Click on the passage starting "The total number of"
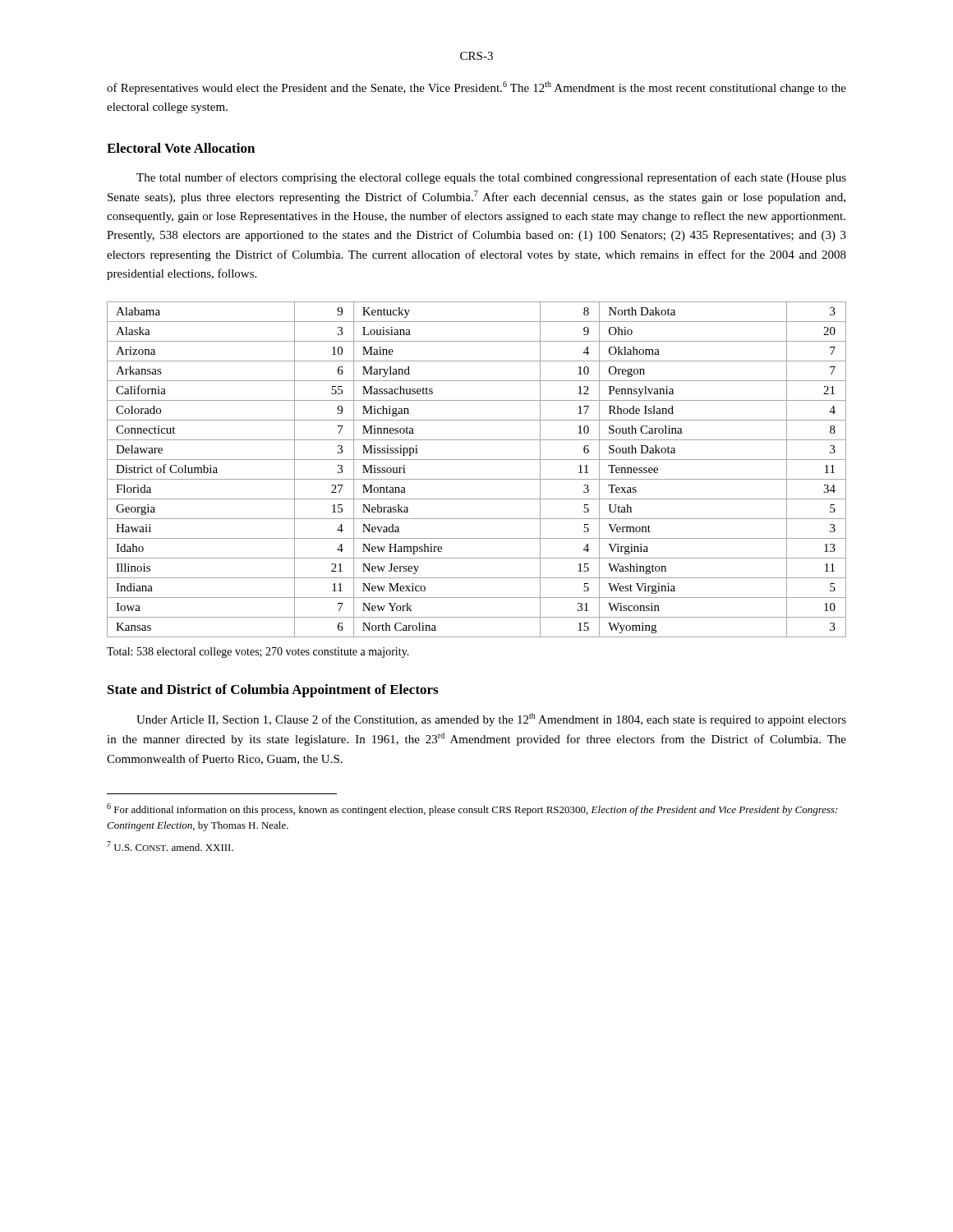This screenshot has height=1232, width=953. click(x=476, y=225)
